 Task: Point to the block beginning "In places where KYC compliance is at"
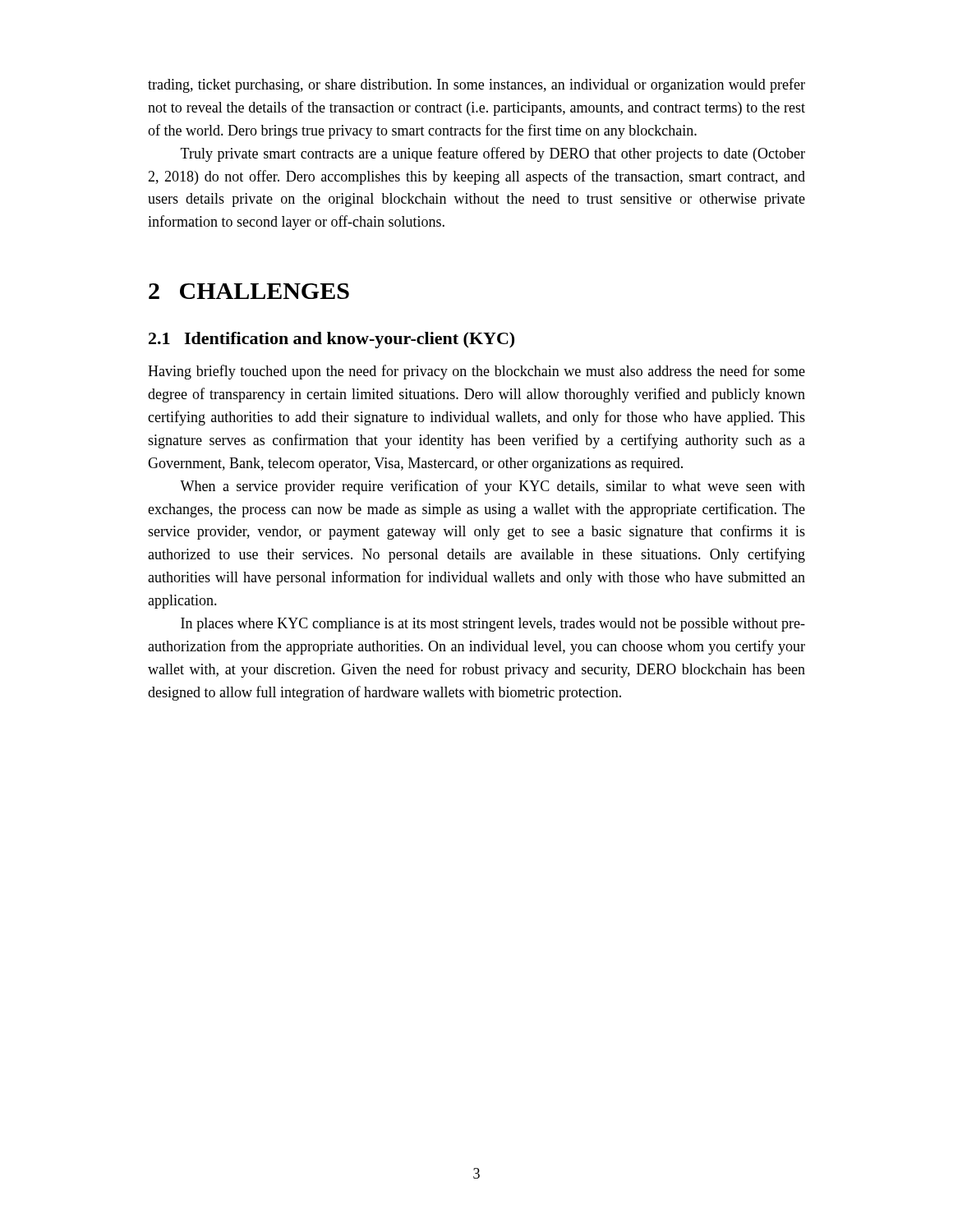click(x=476, y=658)
